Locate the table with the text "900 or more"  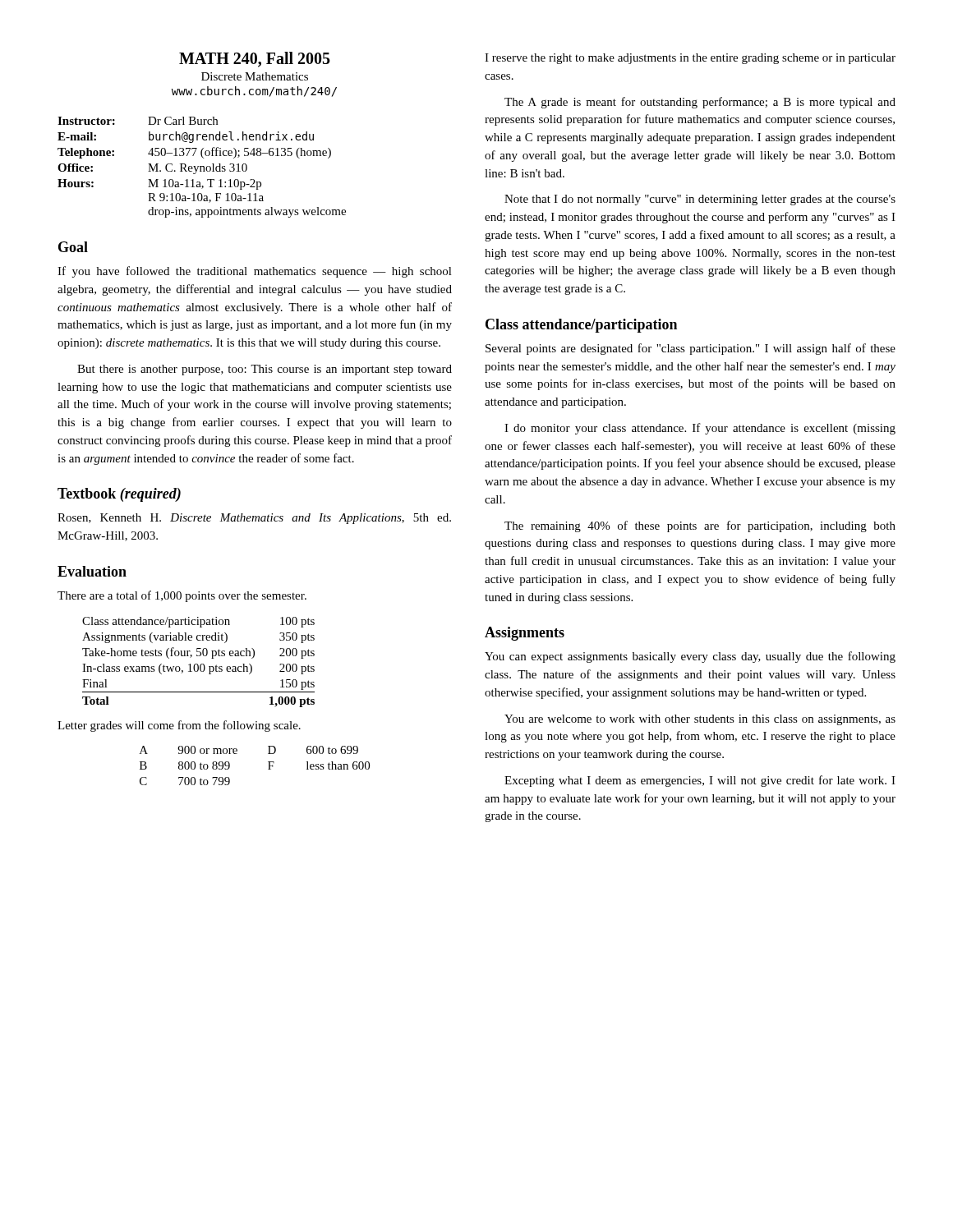(255, 766)
